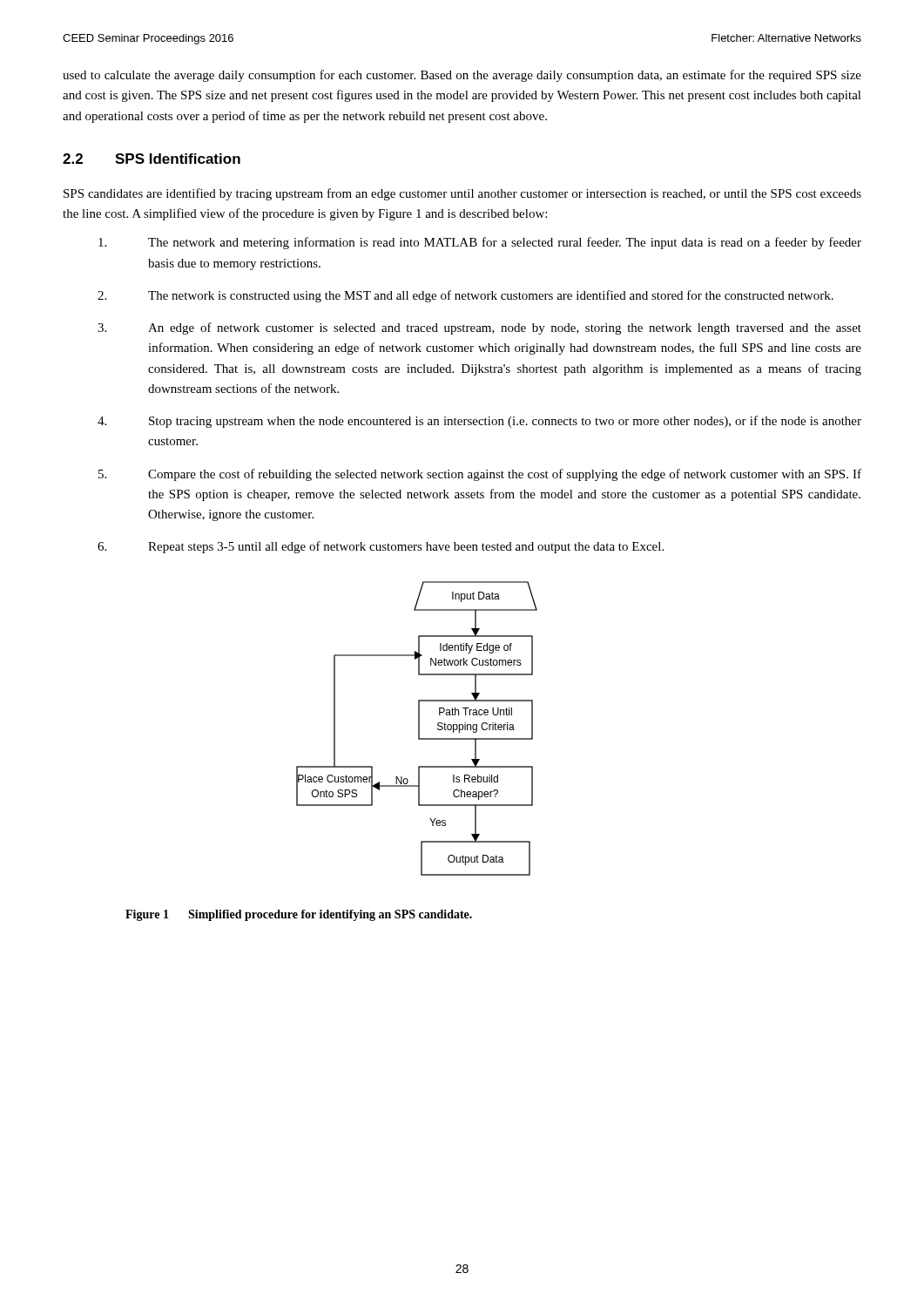Locate the block of text that opens with "The network and metering"
924x1307 pixels.
[x=462, y=253]
